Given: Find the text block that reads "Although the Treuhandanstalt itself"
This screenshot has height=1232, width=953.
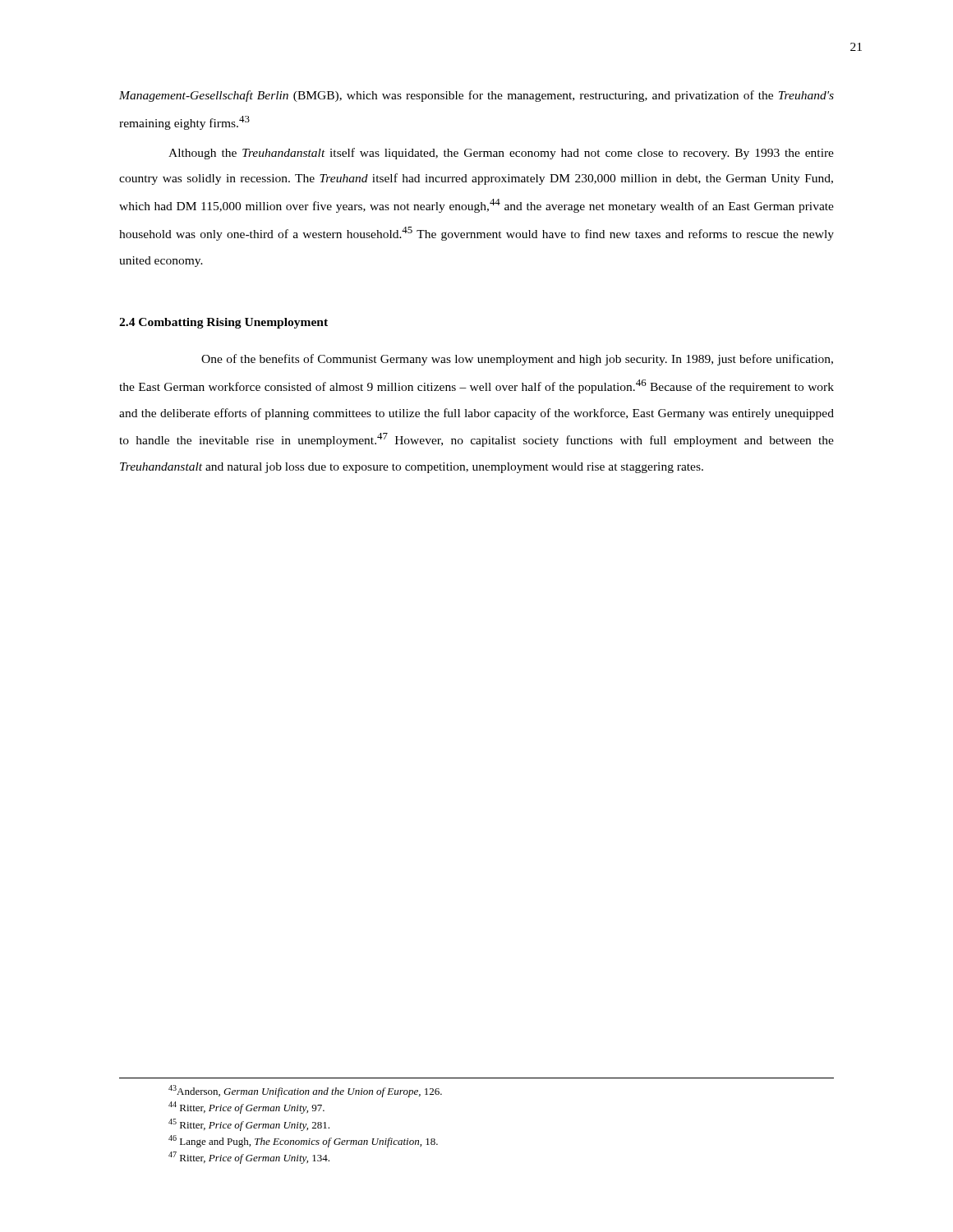Looking at the screenshot, I should point(476,206).
